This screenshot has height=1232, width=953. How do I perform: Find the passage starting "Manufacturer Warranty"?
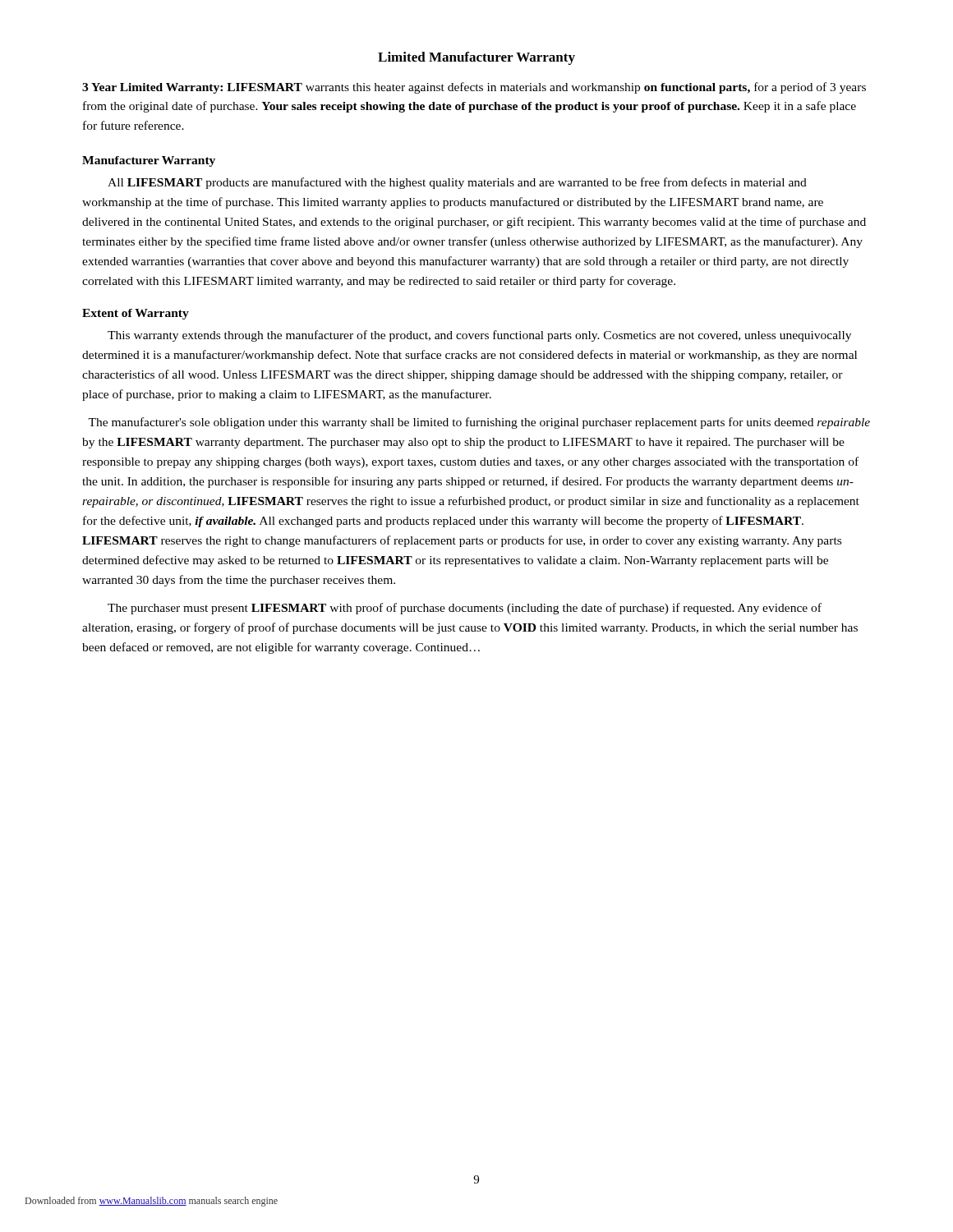(149, 160)
